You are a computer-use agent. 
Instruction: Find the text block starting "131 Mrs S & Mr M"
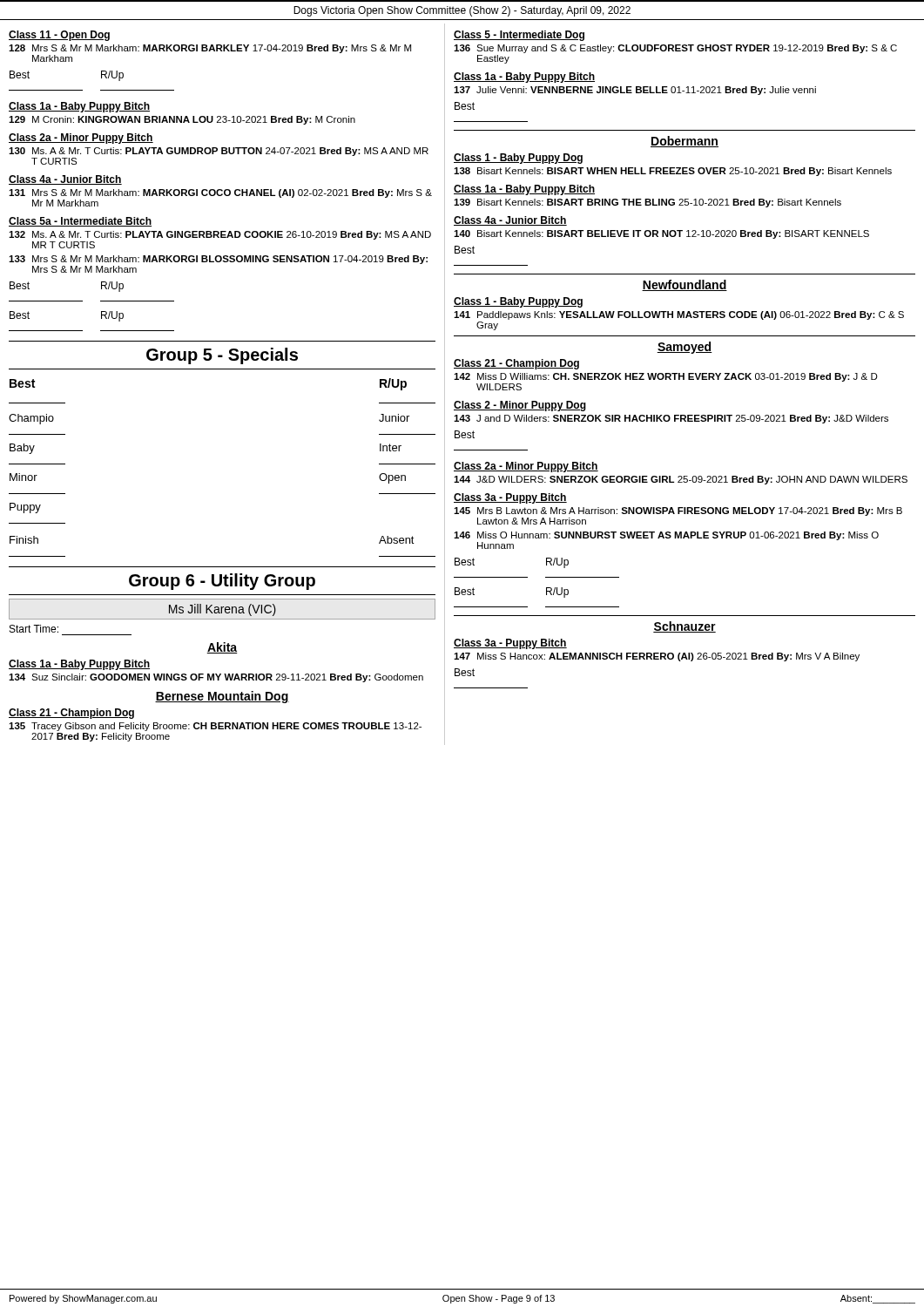pos(222,198)
